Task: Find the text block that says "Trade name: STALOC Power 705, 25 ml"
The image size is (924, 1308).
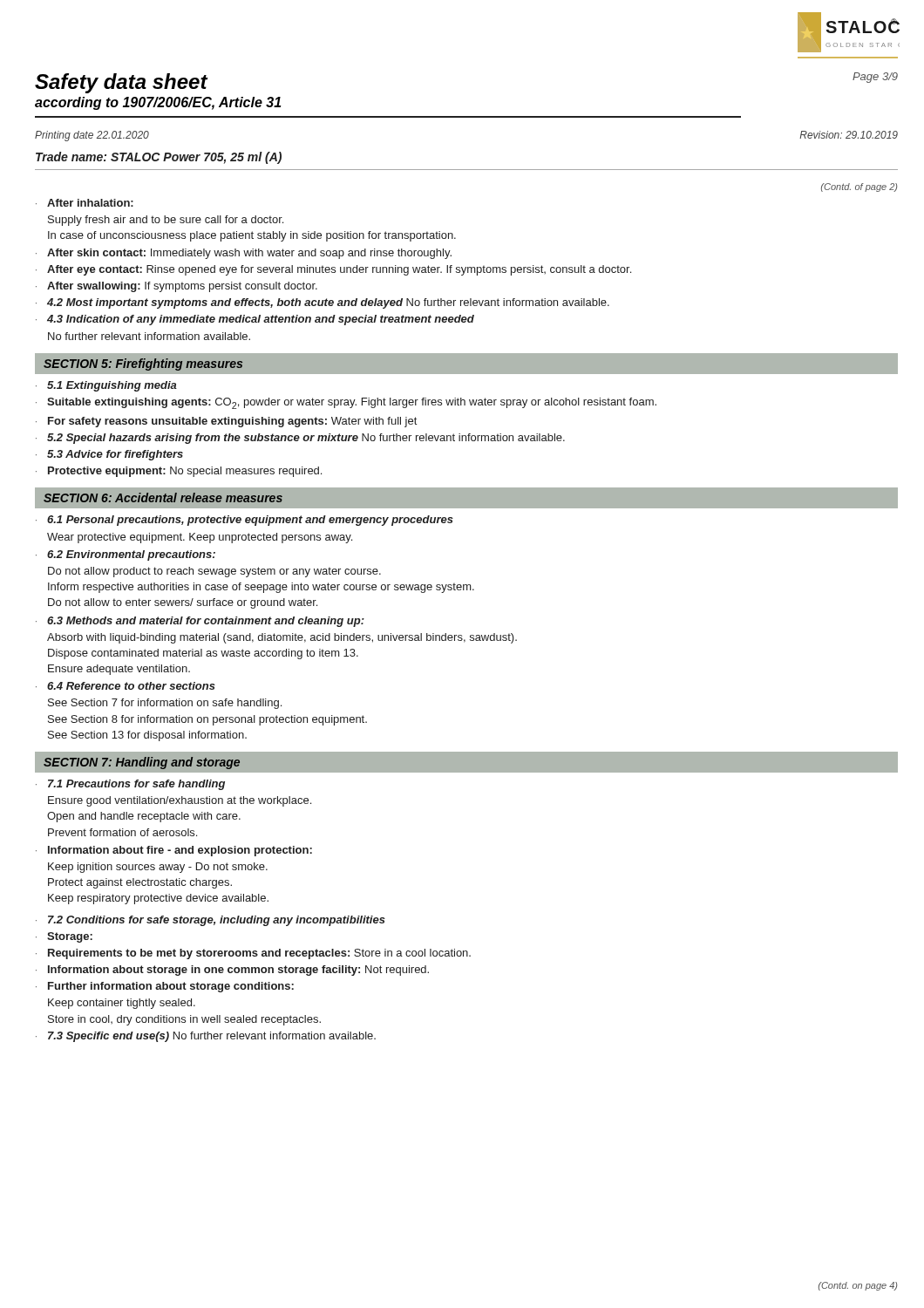Action: (158, 157)
